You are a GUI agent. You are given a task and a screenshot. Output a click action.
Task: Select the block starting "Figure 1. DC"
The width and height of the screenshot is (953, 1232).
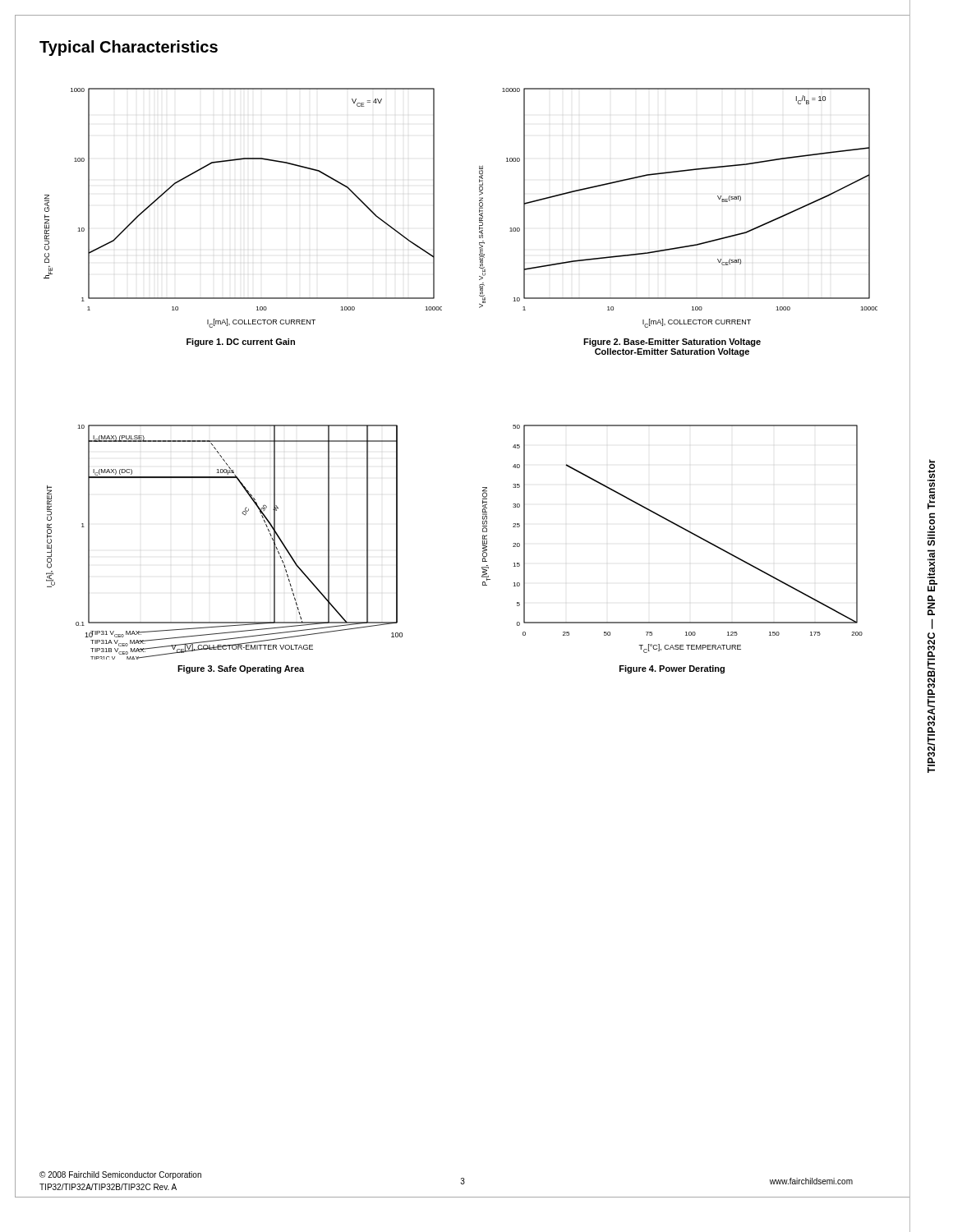(241, 342)
